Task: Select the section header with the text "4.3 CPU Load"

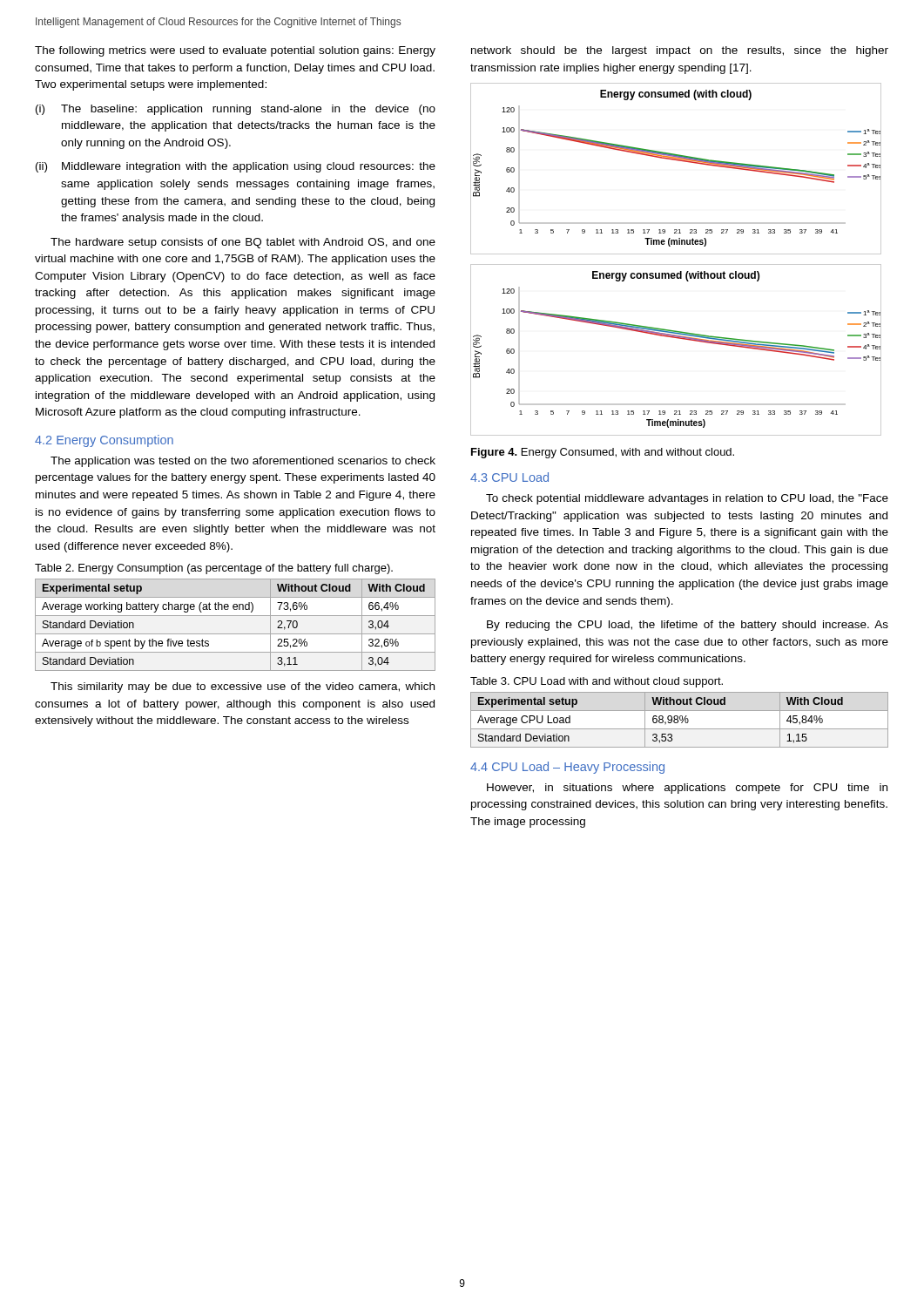Action: coord(510,478)
